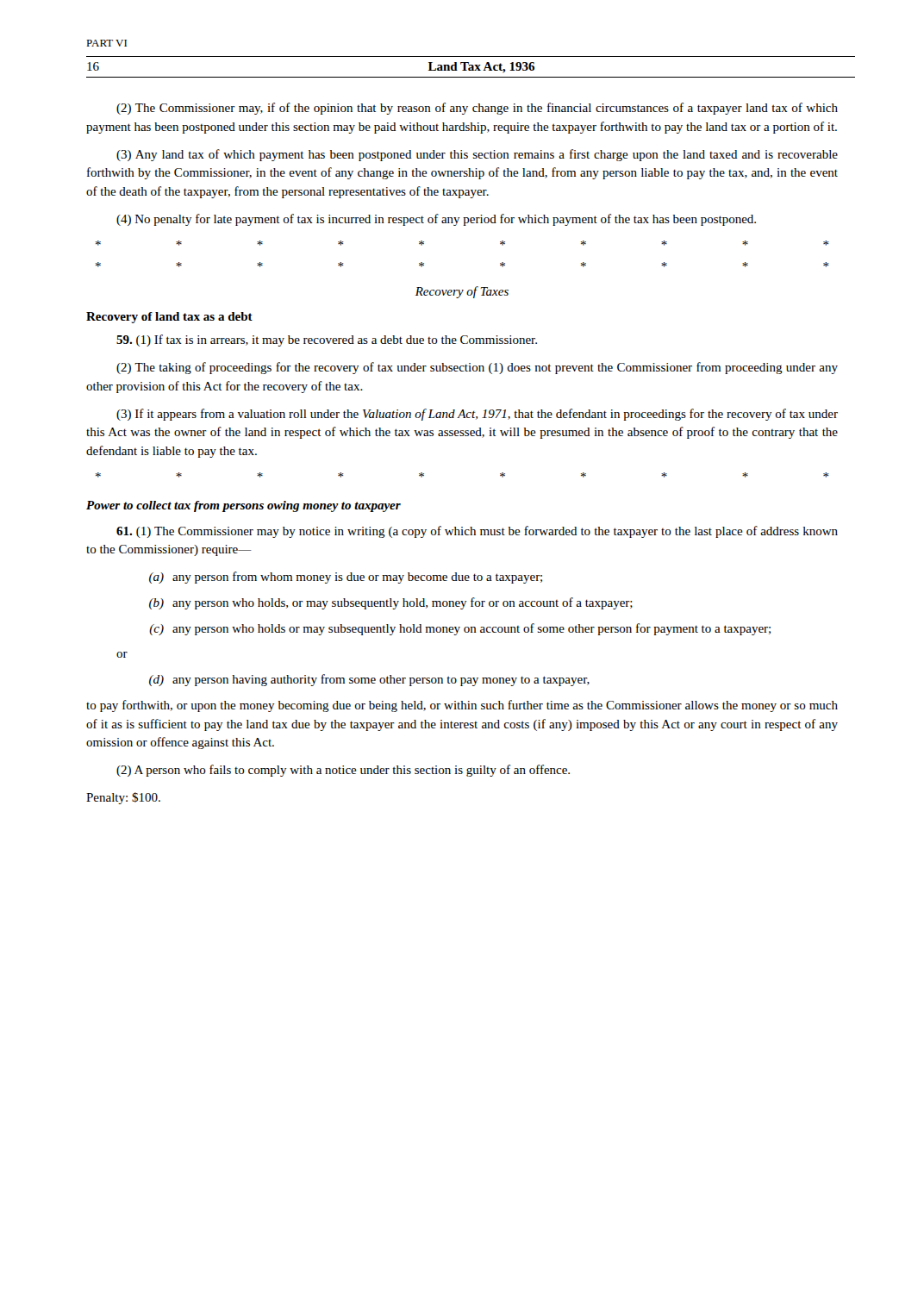
Task: Locate the list item that reads "(b) any person who holds, or"
Action: tap(462, 603)
